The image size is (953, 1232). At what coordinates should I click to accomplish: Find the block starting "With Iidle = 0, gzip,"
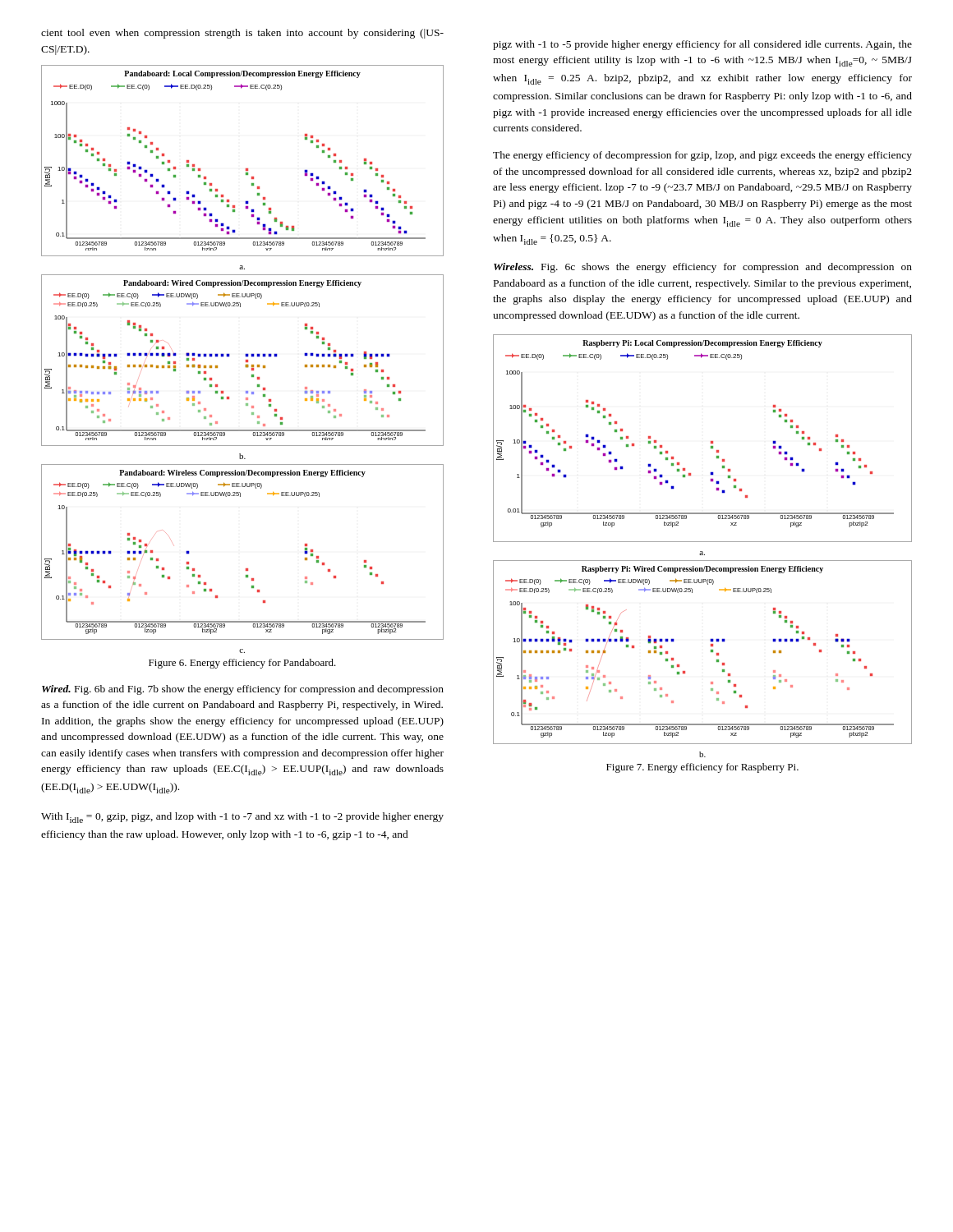click(242, 825)
